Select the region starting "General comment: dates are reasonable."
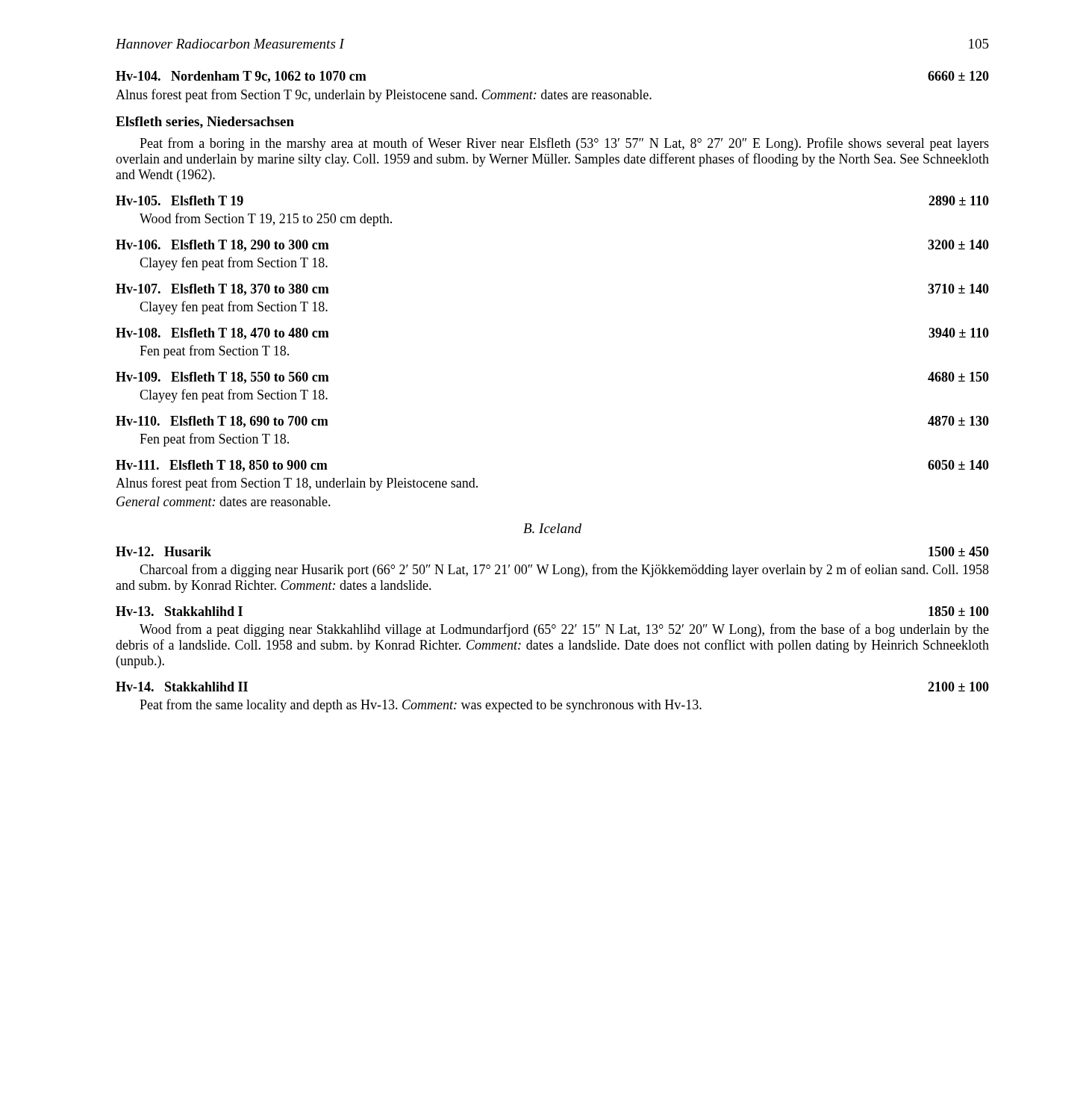The height and width of the screenshot is (1120, 1086). (x=223, y=502)
